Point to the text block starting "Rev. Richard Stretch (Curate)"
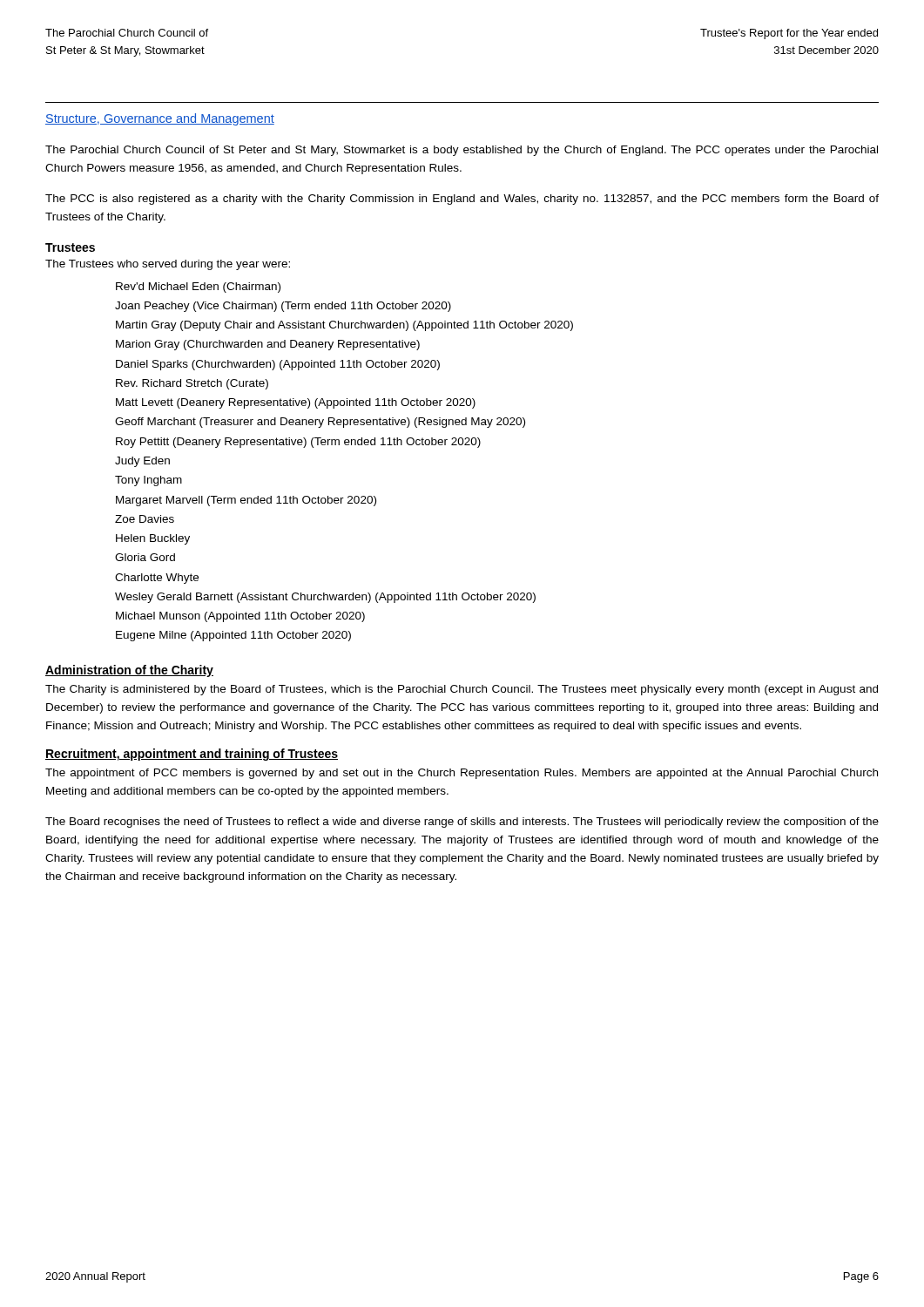Viewport: 924px width, 1307px height. pyautogui.click(x=192, y=383)
